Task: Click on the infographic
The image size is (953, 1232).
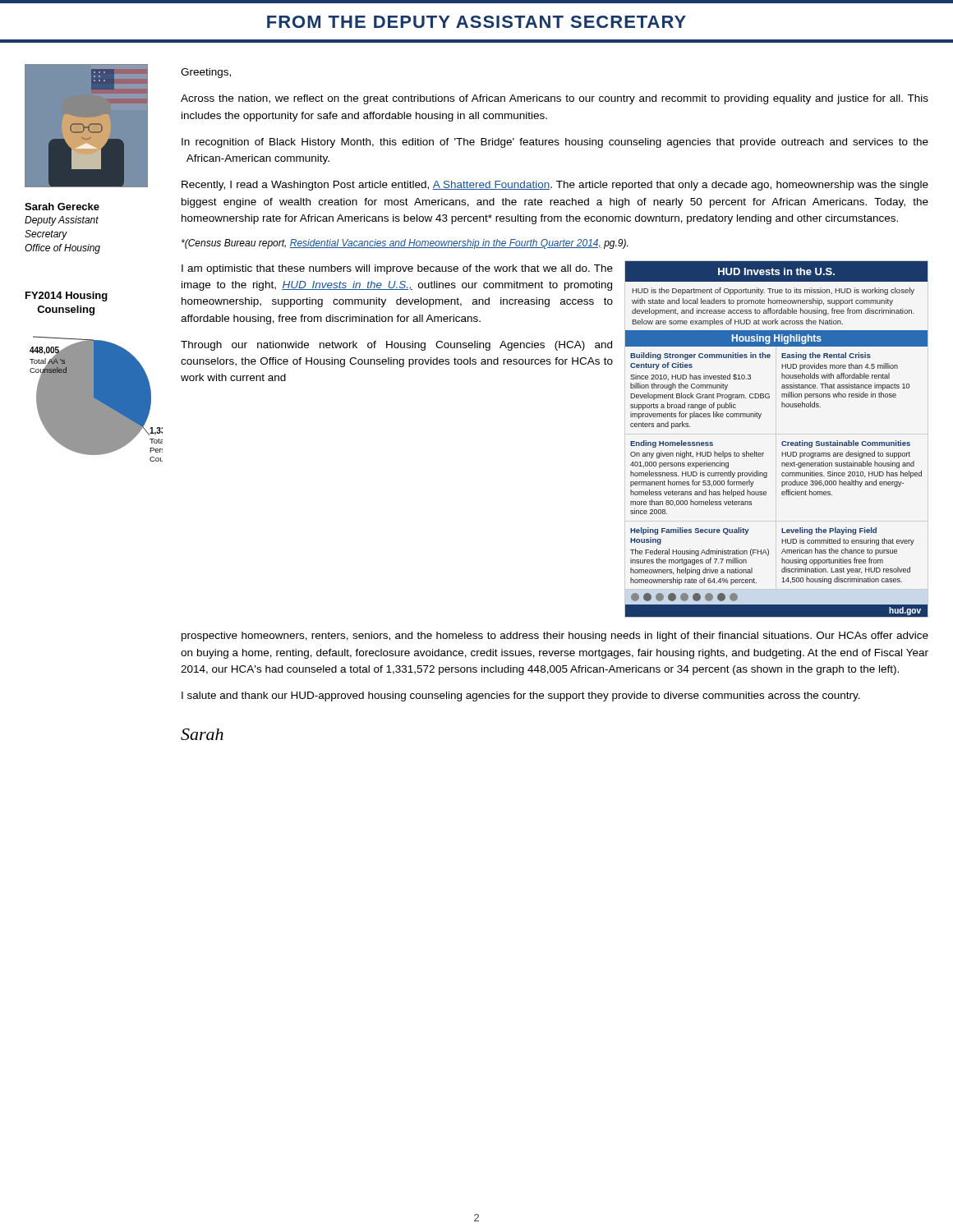Action: click(x=776, y=439)
